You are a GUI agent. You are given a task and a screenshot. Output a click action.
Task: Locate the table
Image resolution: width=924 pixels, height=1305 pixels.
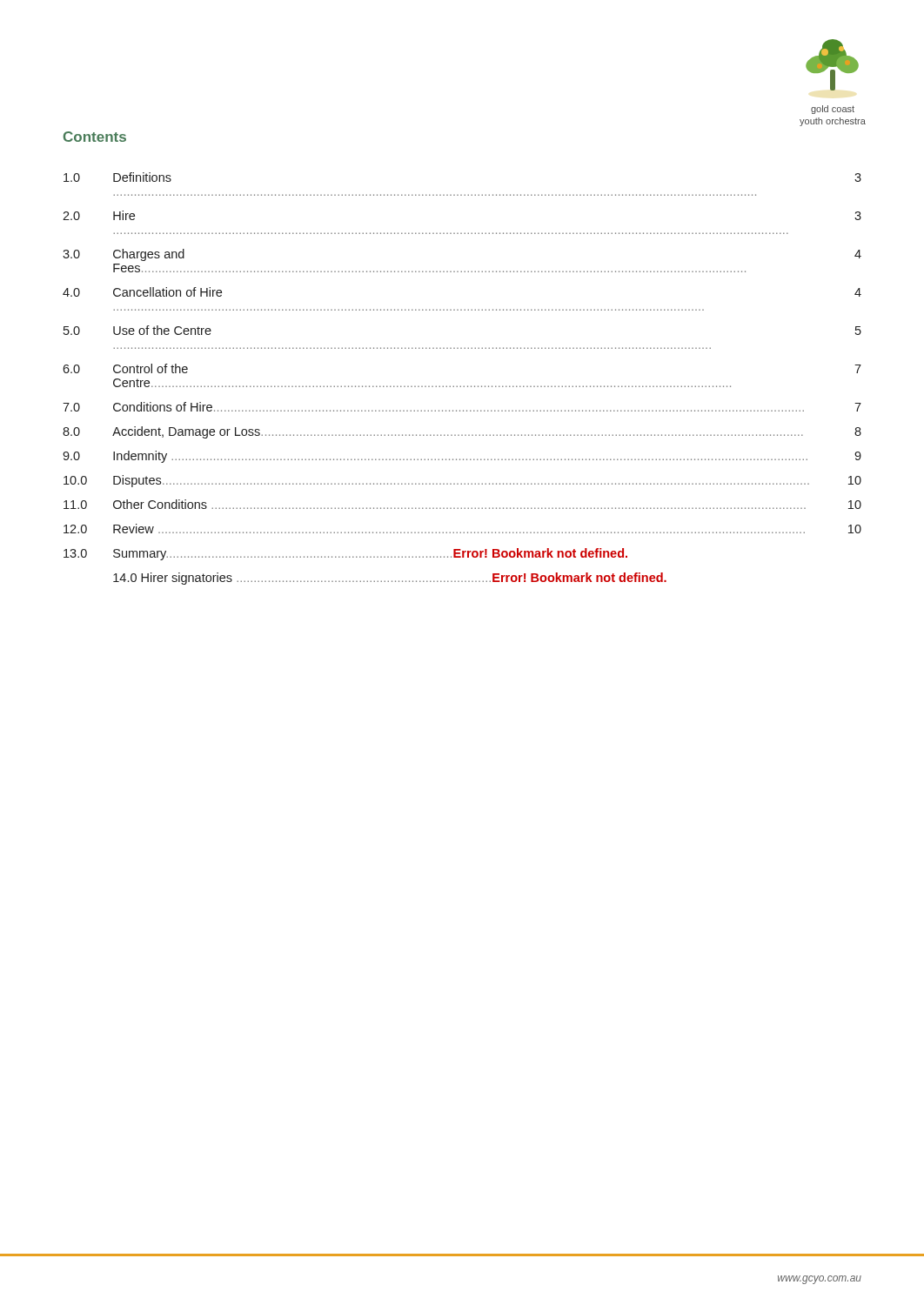click(x=462, y=378)
